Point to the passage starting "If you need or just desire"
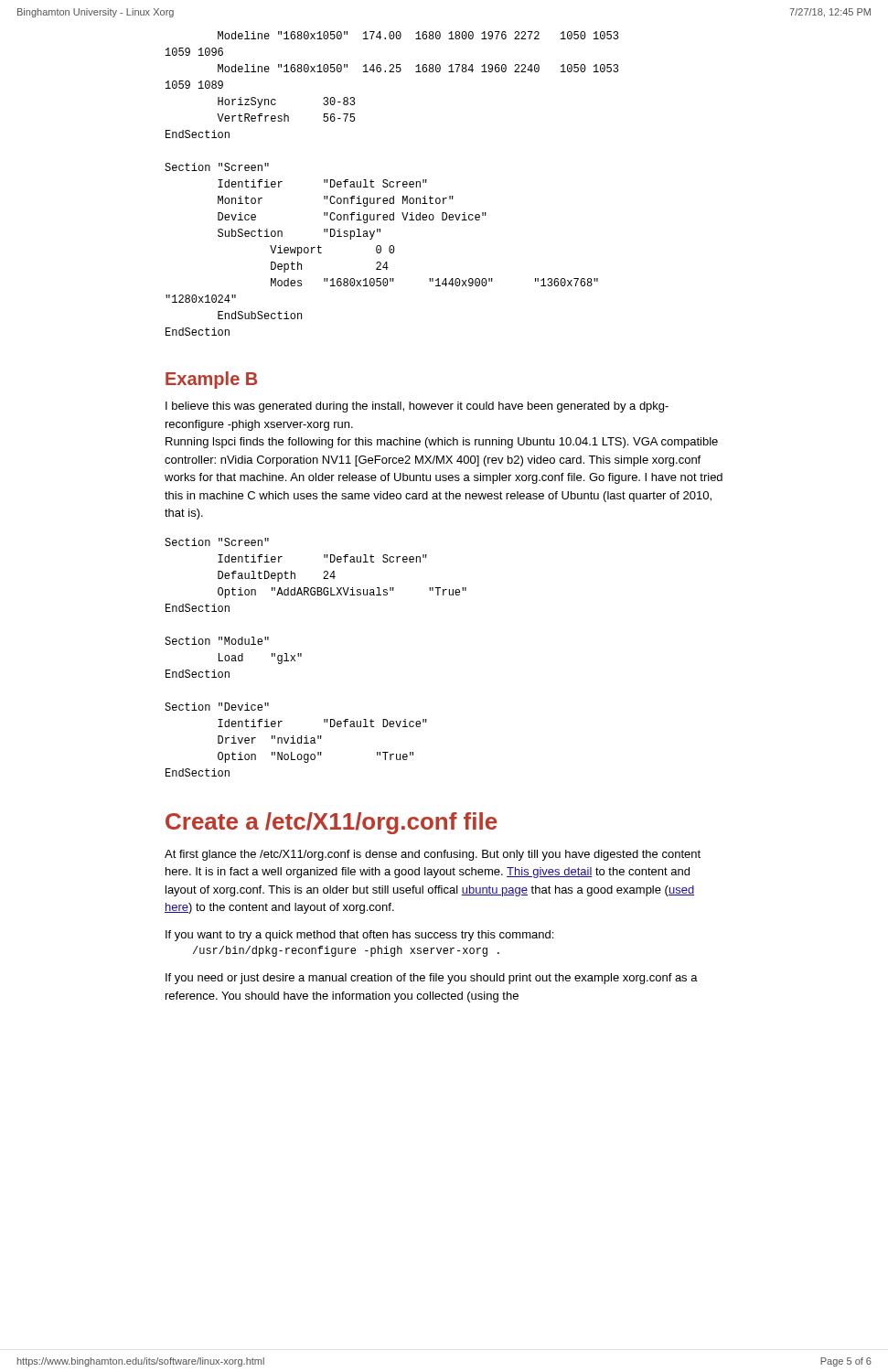 (x=431, y=986)
